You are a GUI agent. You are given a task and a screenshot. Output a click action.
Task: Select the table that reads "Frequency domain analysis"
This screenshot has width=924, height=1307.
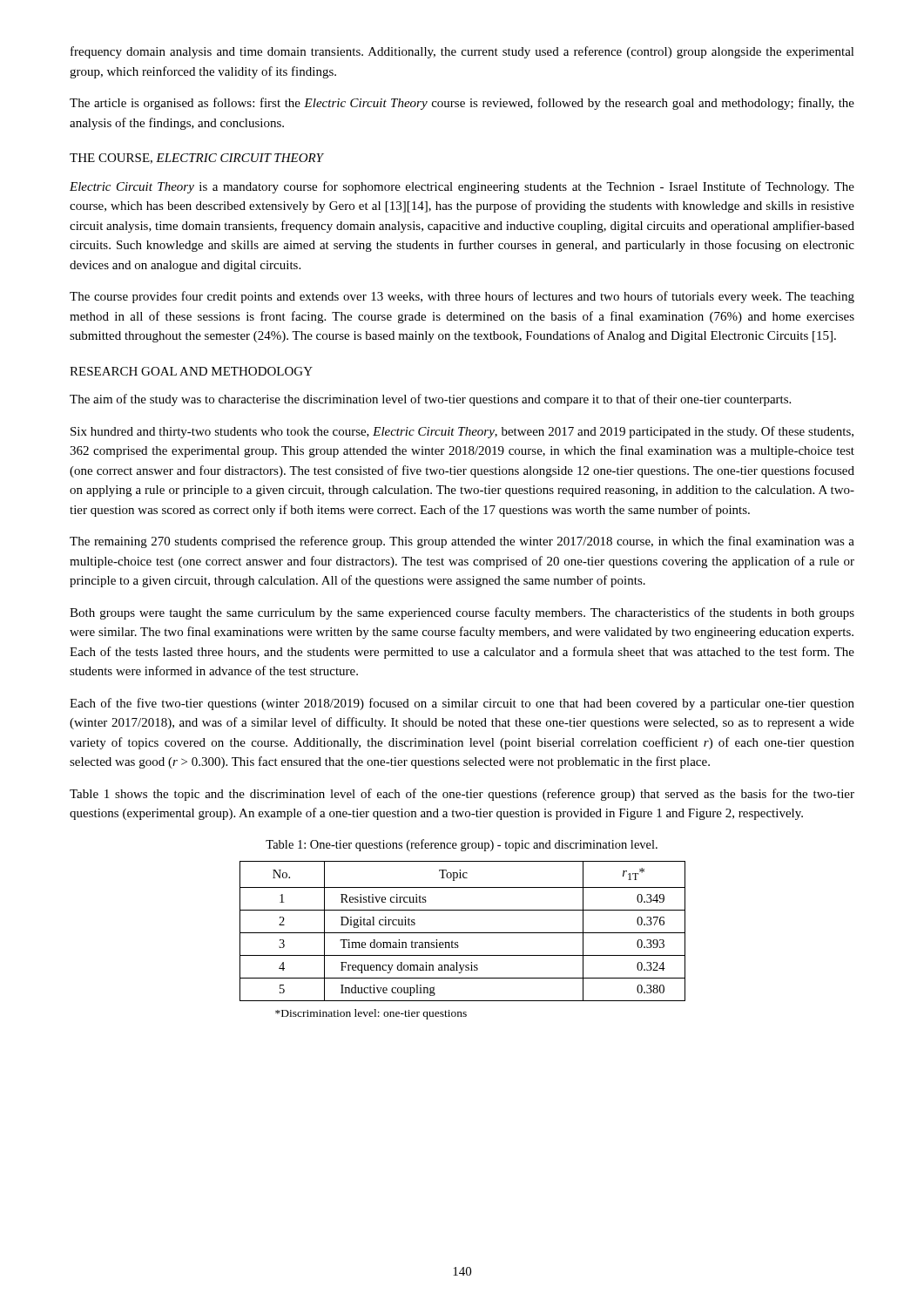pos(462,931)
